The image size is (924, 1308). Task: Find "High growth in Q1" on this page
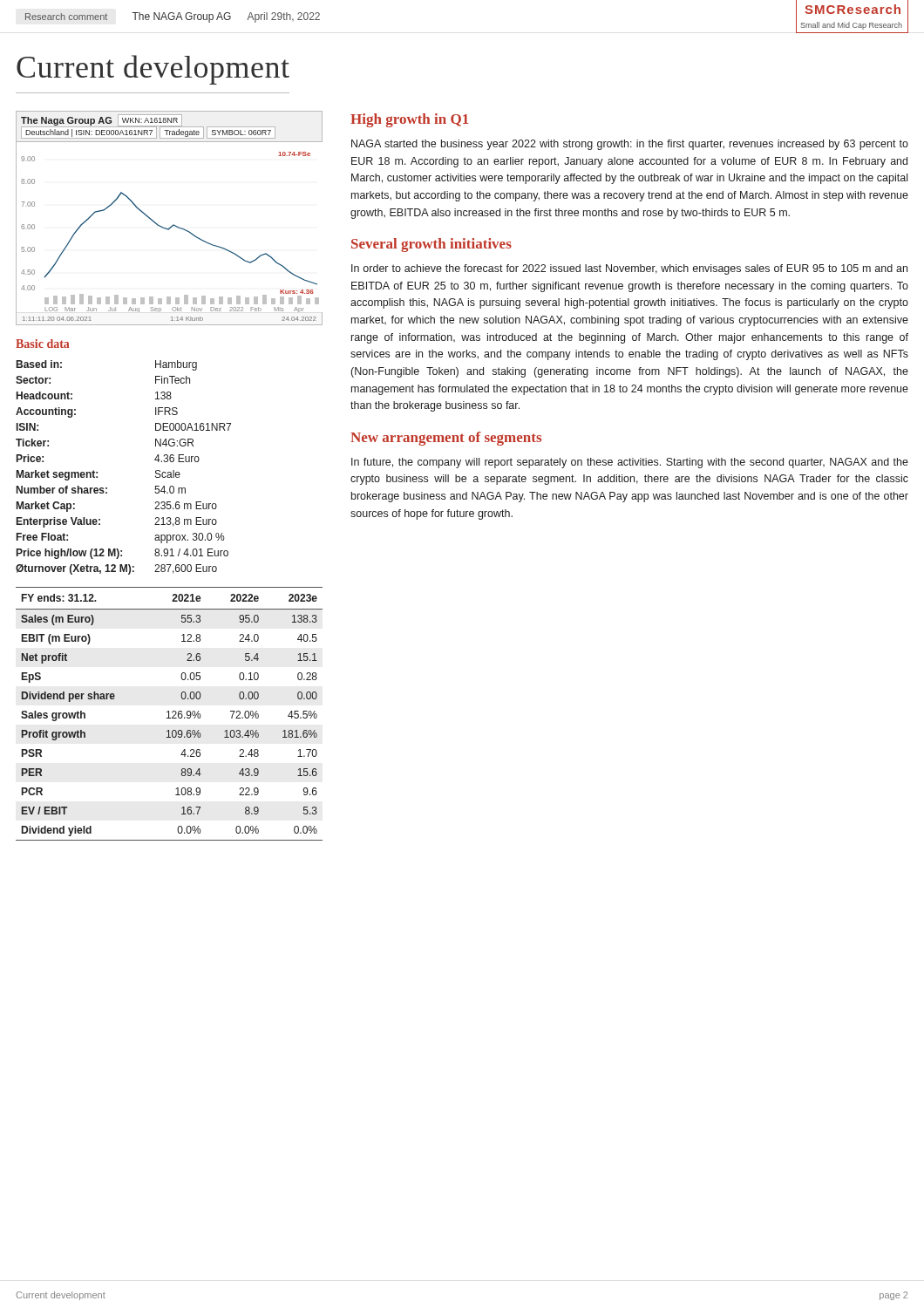pos(410,119)
